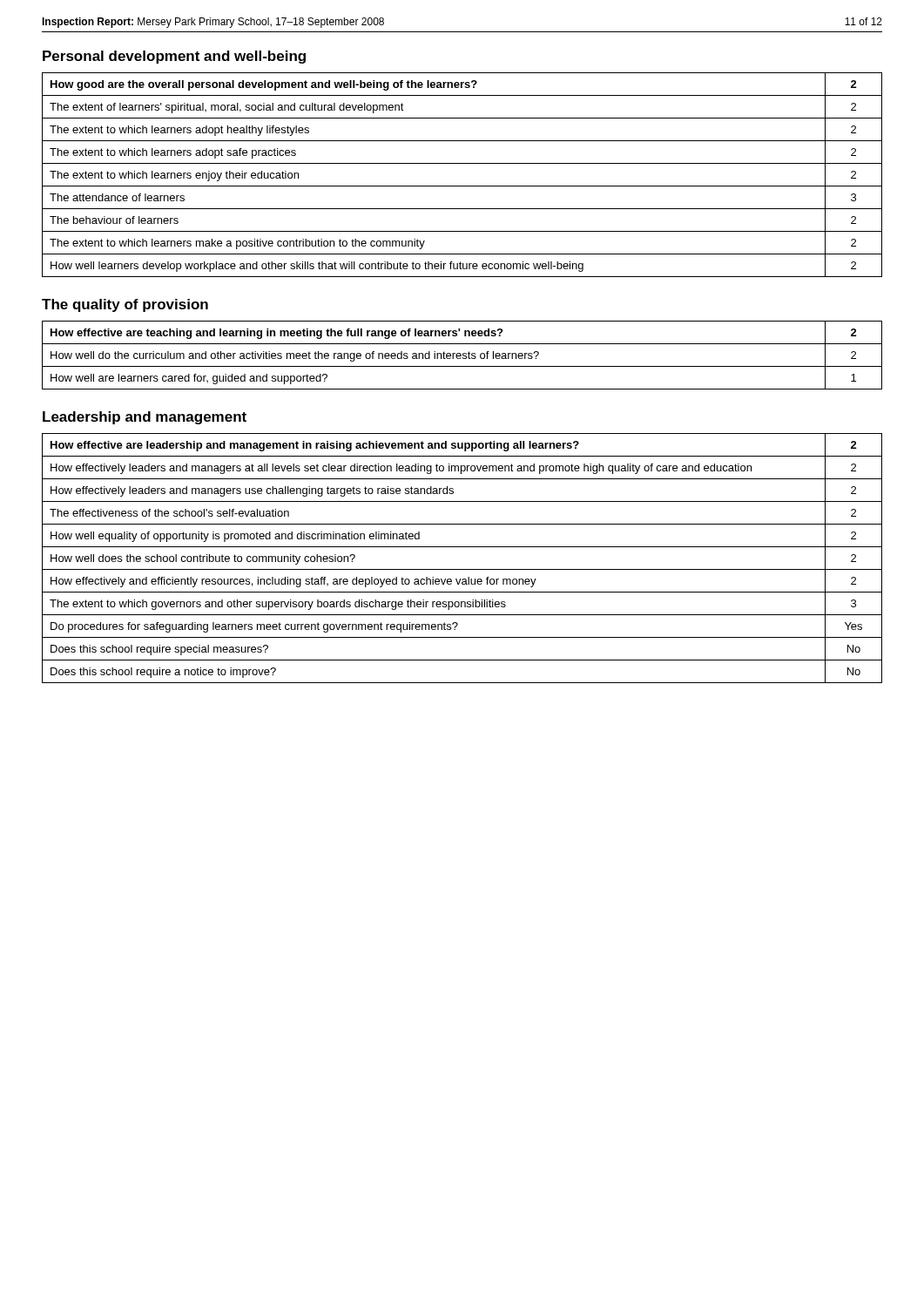
Task: Find the table that mentions "How well do"
Action: click(x=462, y=355)
